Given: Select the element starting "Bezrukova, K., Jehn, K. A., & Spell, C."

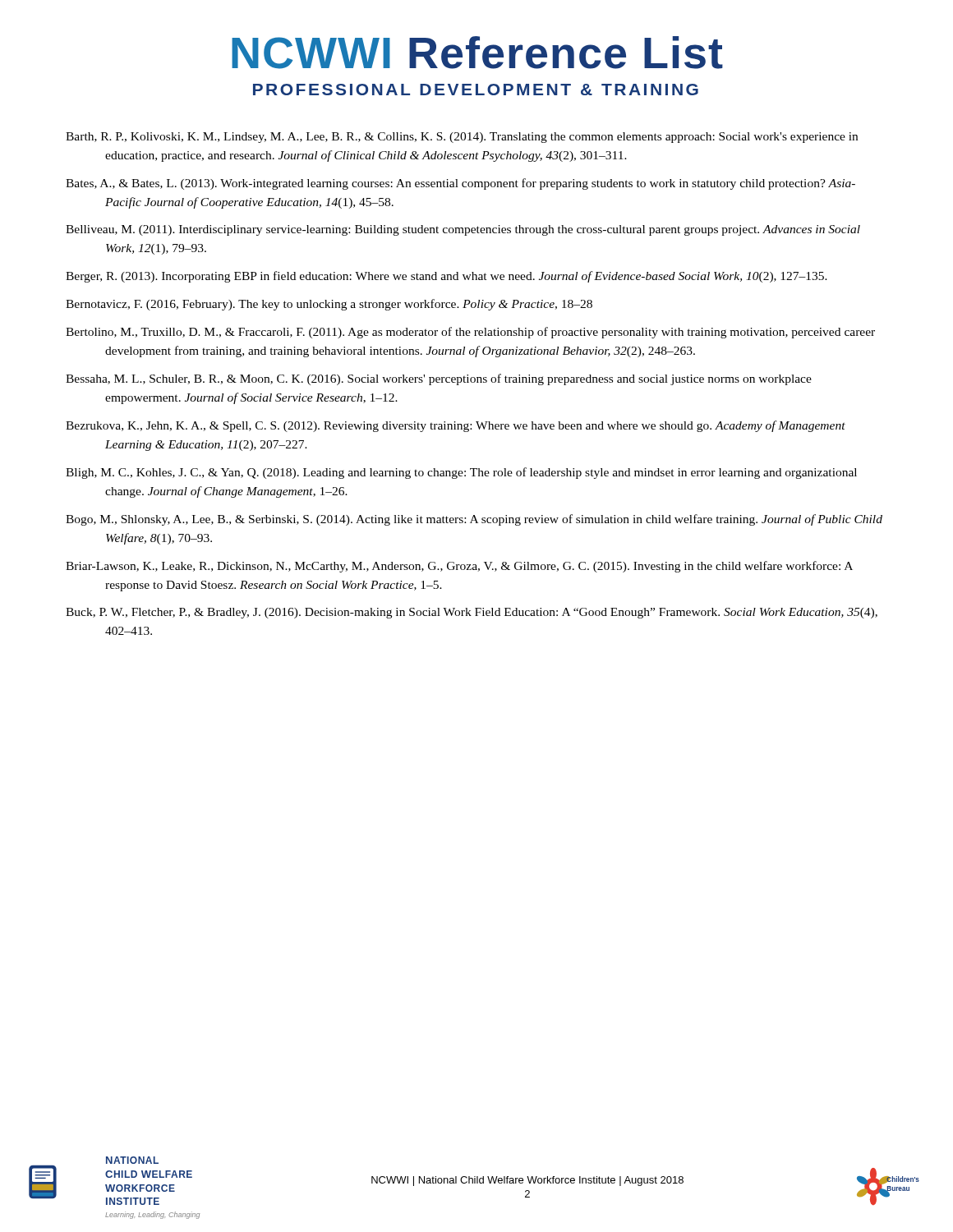Looking at the screenshot, I should pos(455,434).
